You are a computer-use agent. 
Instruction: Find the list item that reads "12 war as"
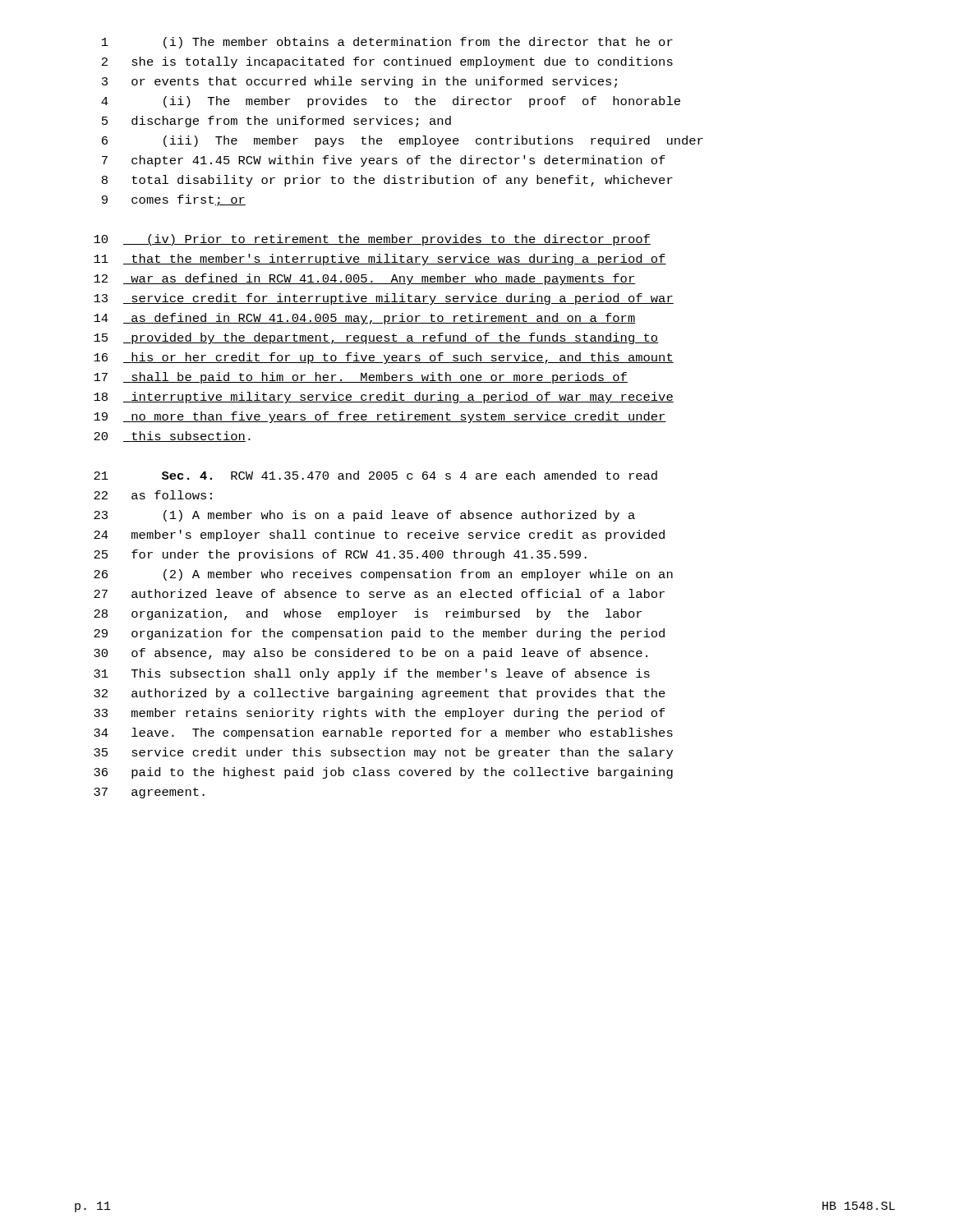click(485, 279)
